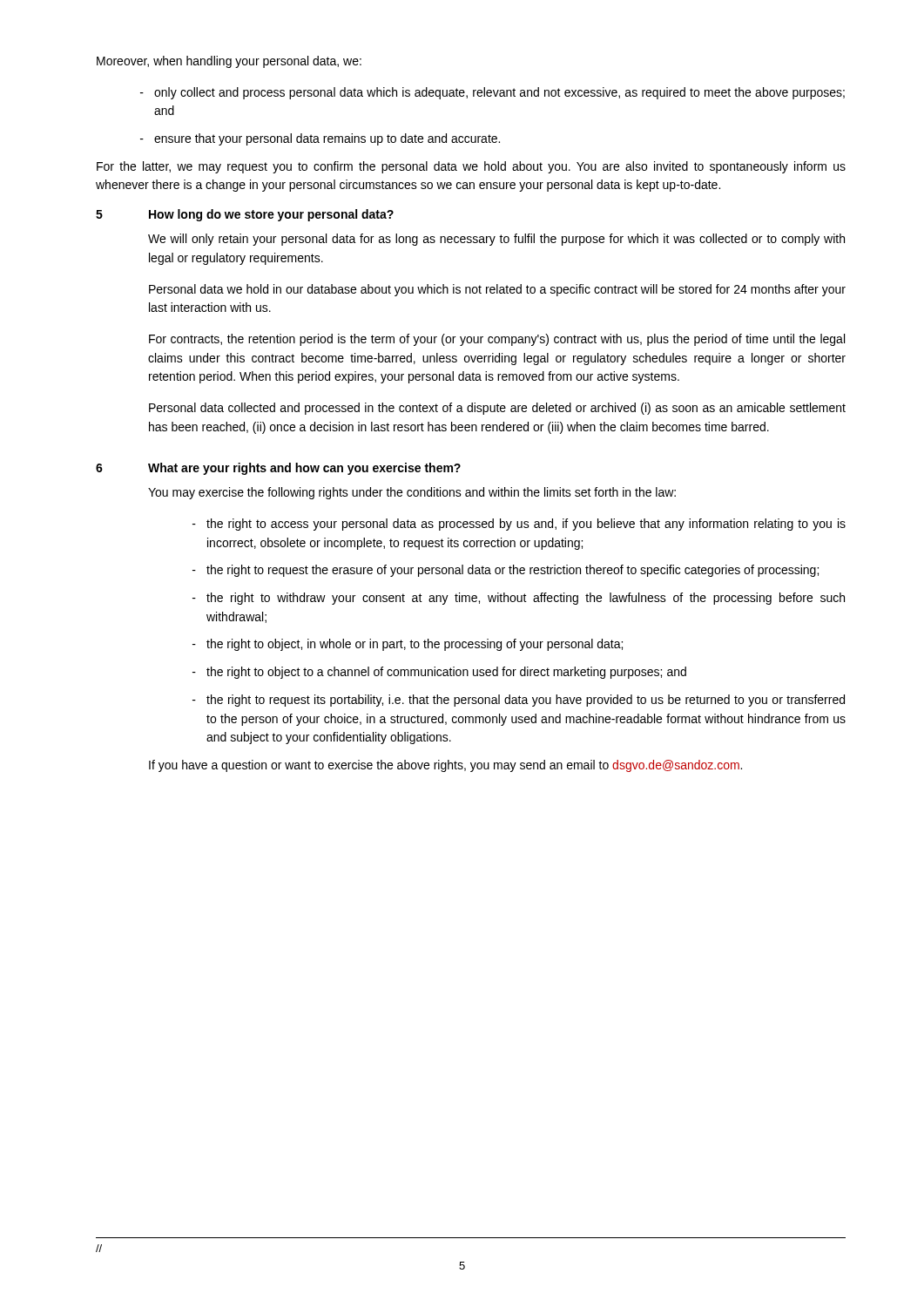Select the text block with the text "We will only retain your personal"

pyautogui.click(x=497, y=248)
